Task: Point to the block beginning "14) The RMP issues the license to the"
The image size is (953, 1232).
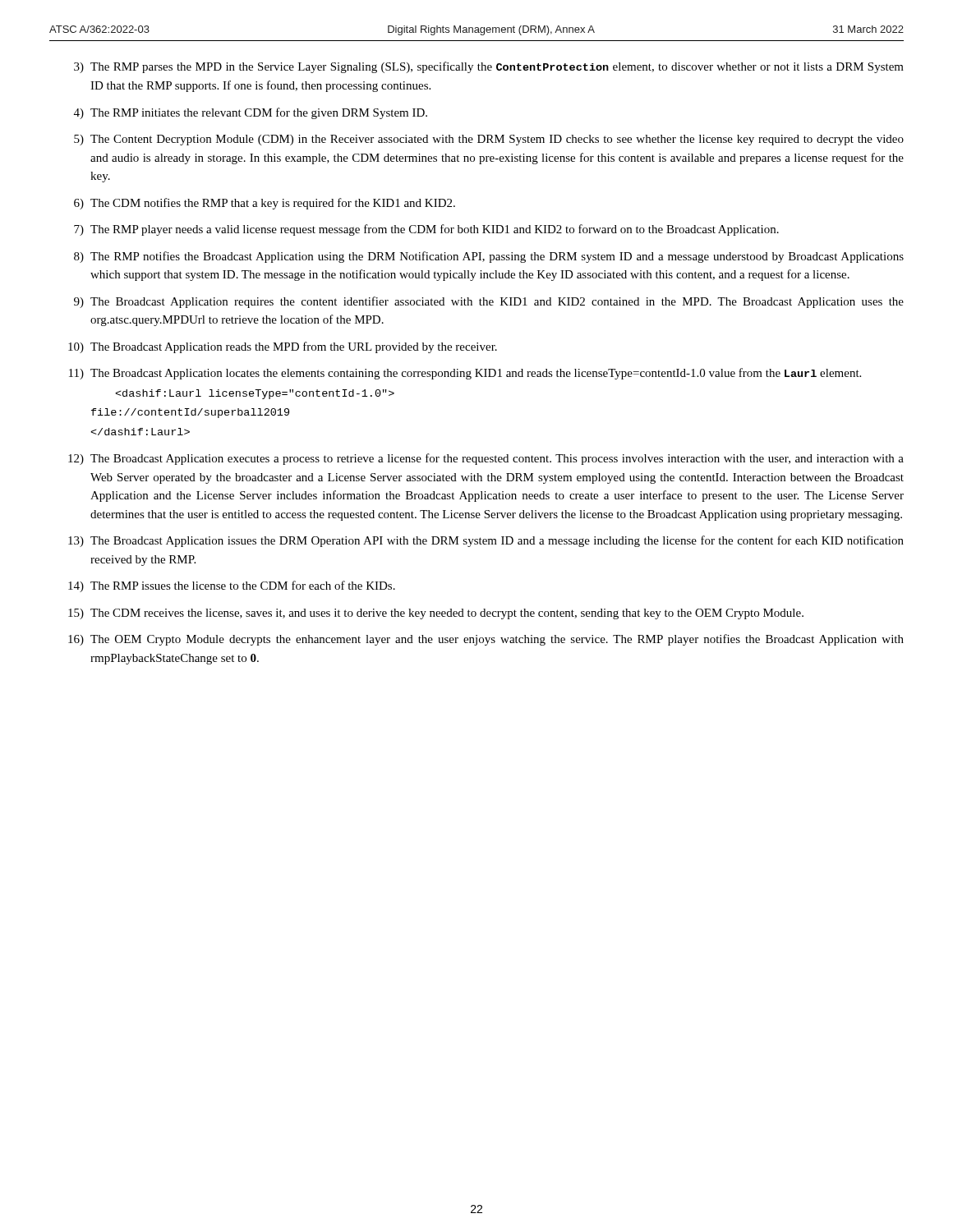Action: coord(232,586)
